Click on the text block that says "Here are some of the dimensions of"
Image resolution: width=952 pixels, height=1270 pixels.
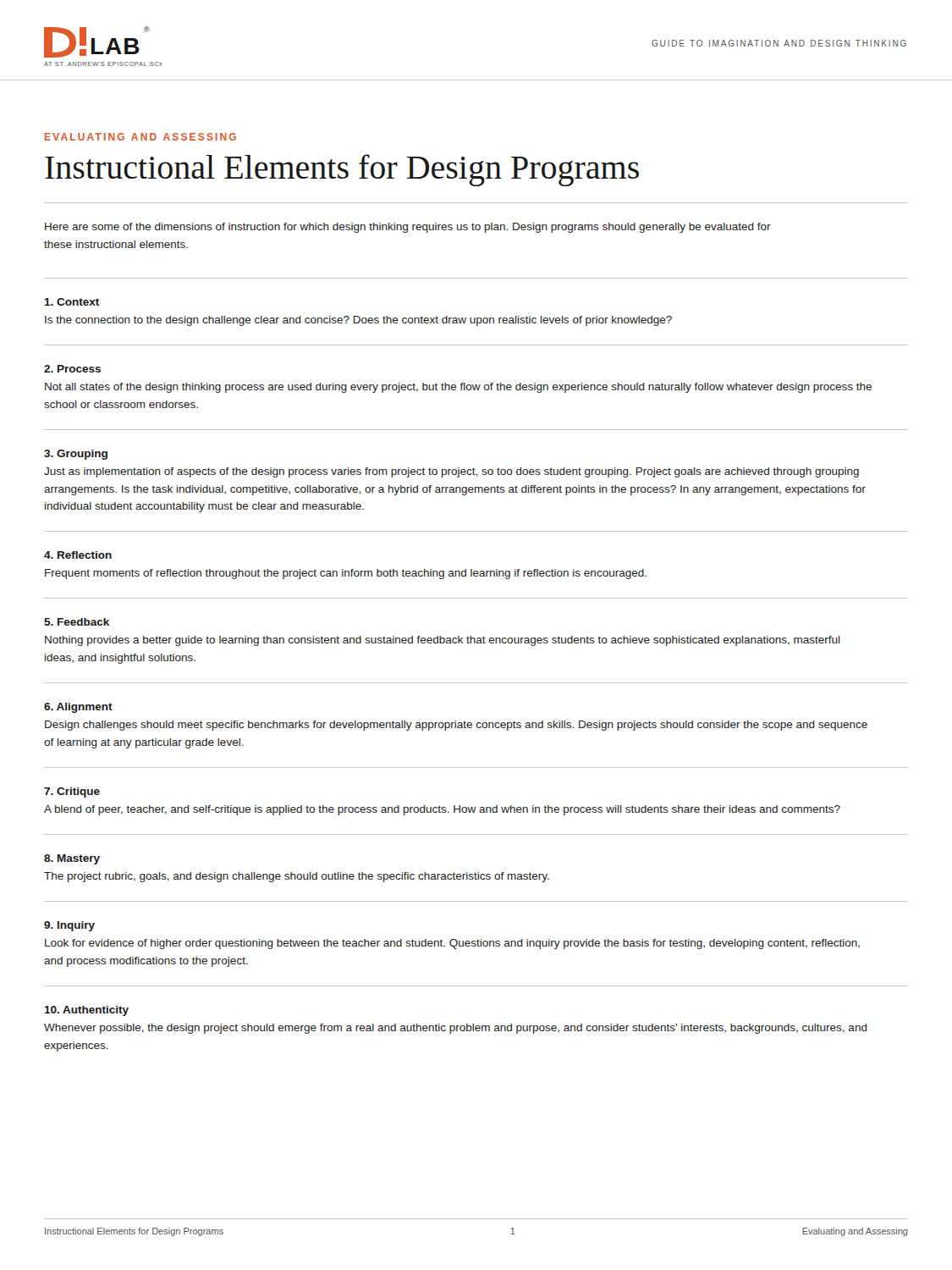pos(407,235)
